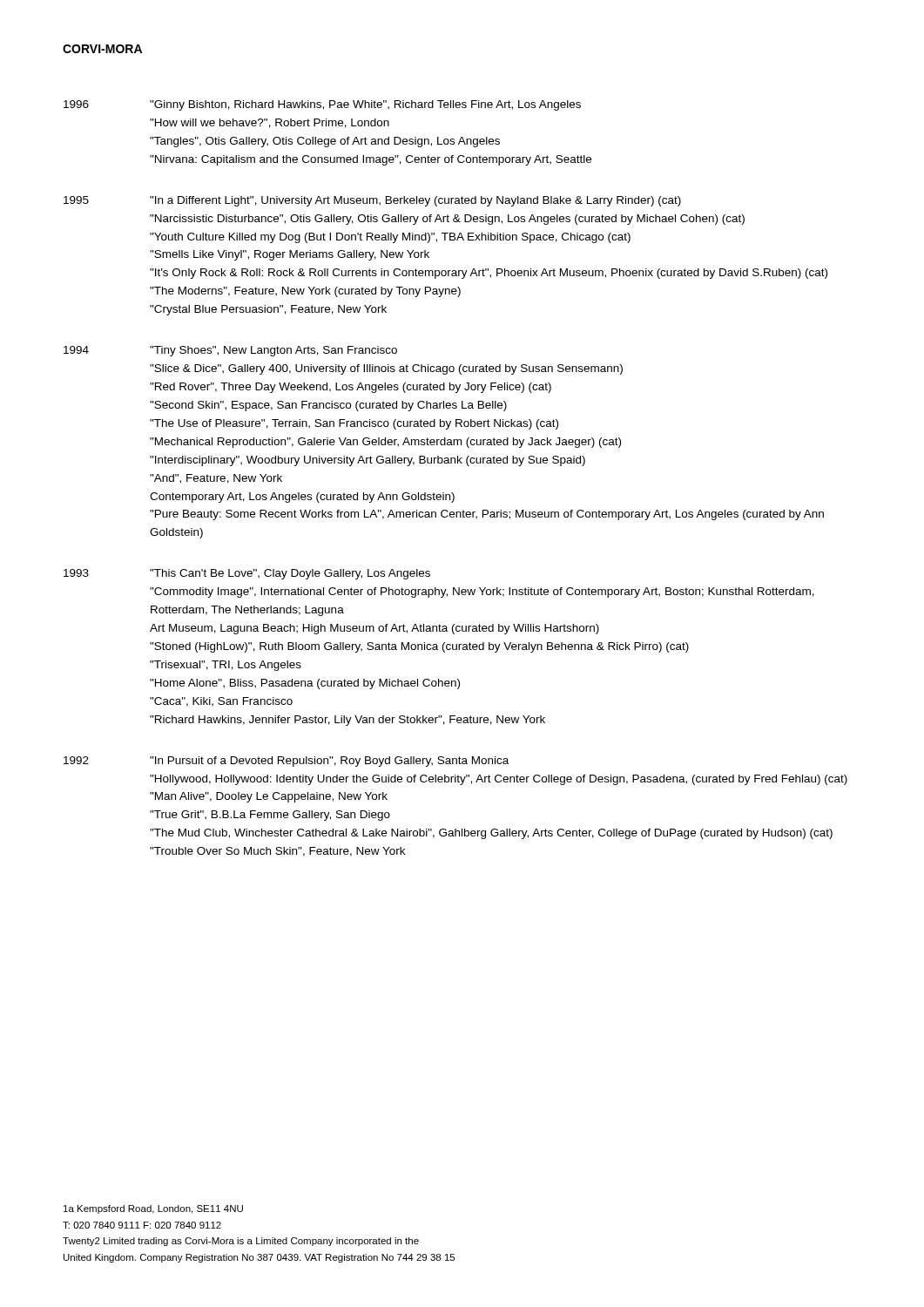Locate the list item that reads "1994 "Tiny Shoes","
Viewport: 924px width, 1307px height.
(462, 442)
